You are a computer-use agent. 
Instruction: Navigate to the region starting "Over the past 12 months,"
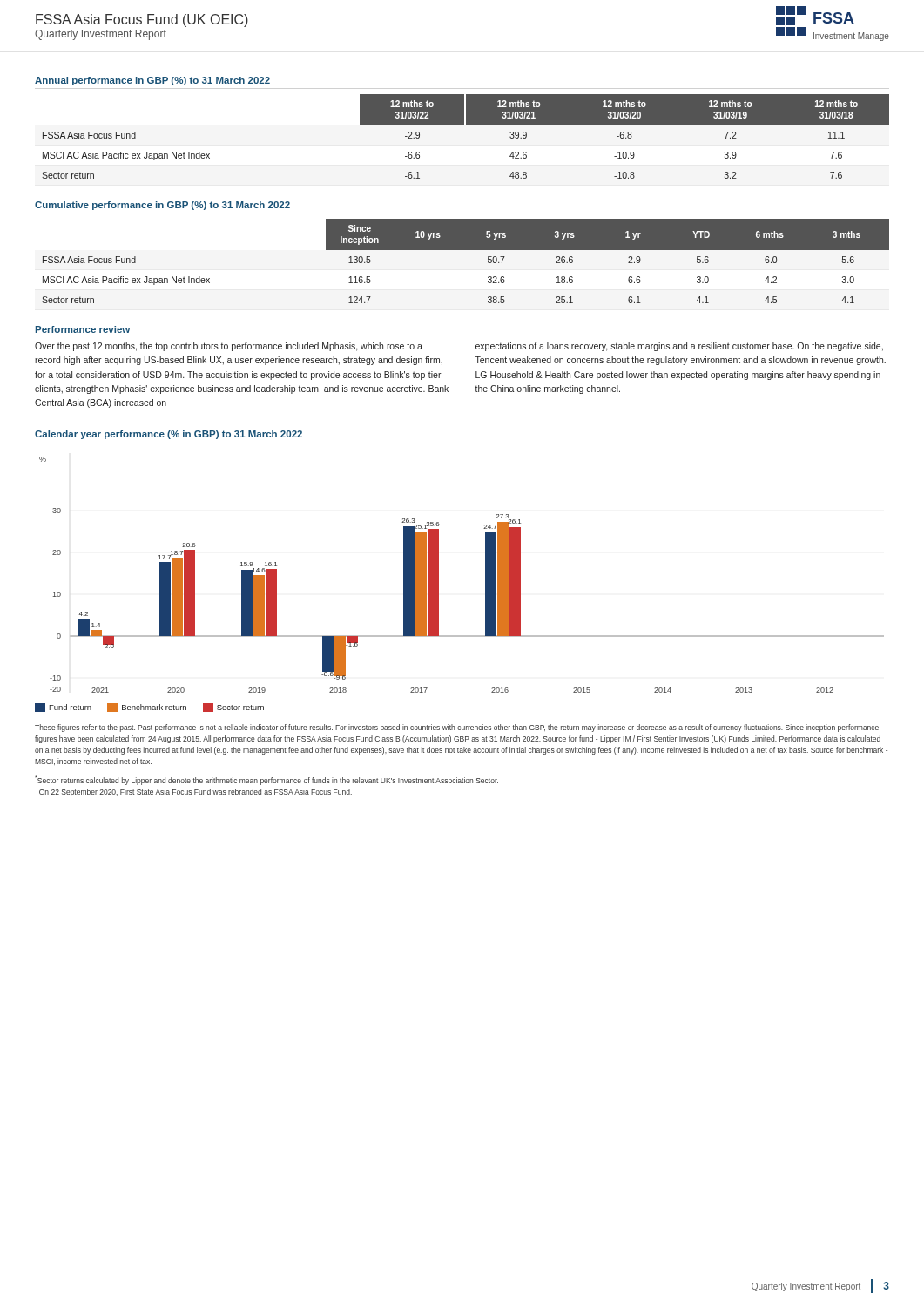224,346
